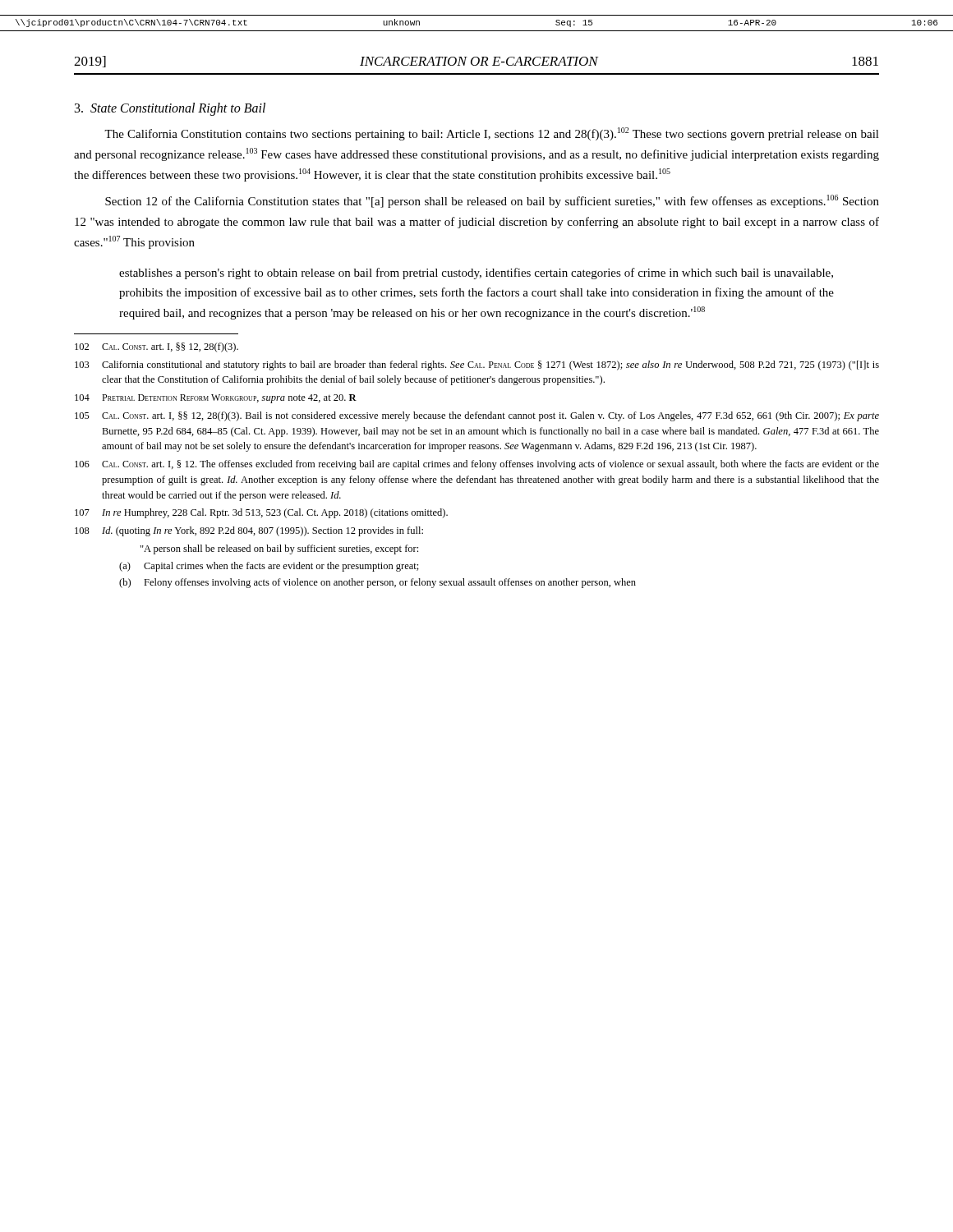This screenshot has height=1232, width=953.
Task: Locate the footnote containing "108 Id. (quoting In re York,"
Action: point(249,531)
